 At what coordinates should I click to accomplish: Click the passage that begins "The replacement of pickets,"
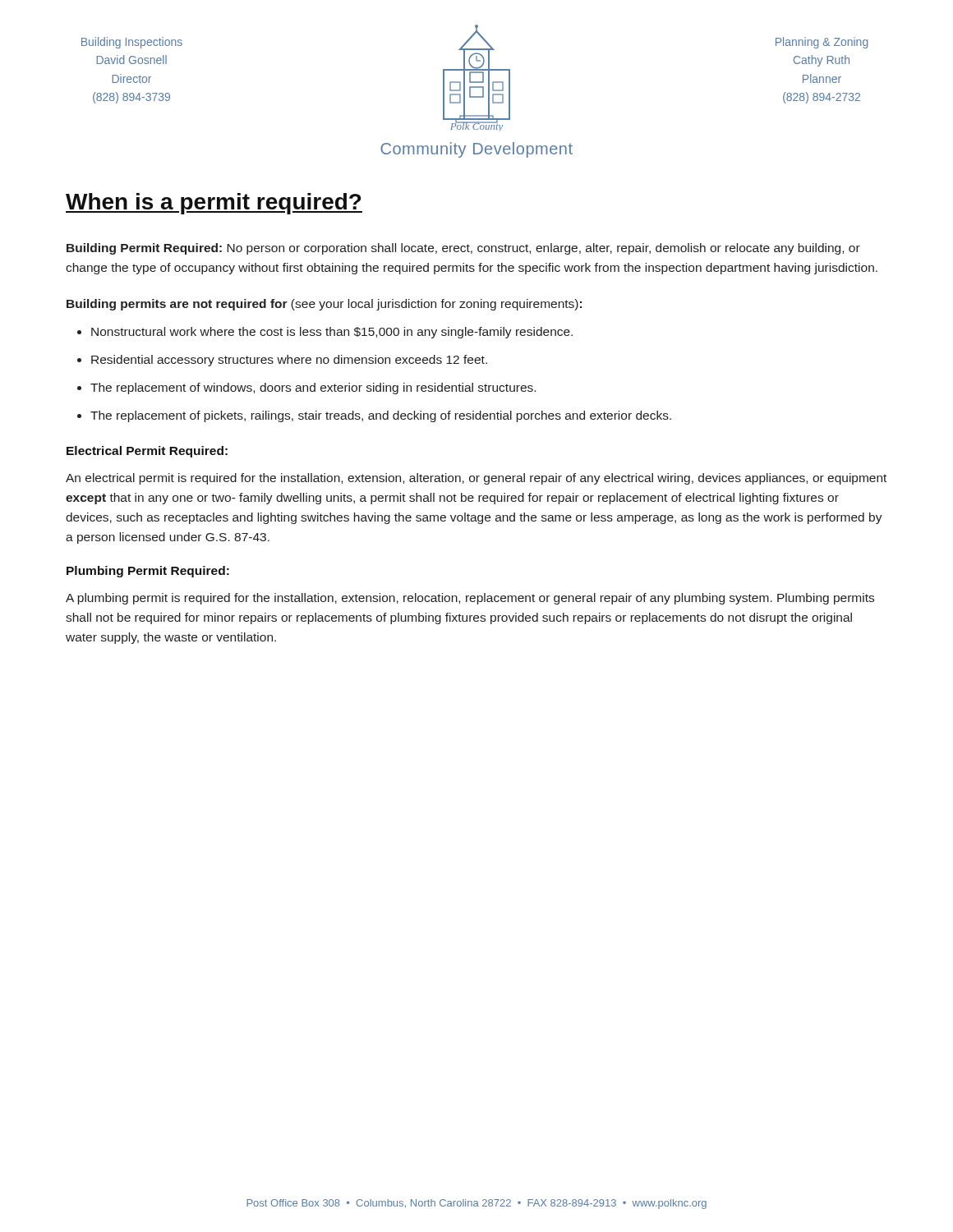(x=381, y=415)
